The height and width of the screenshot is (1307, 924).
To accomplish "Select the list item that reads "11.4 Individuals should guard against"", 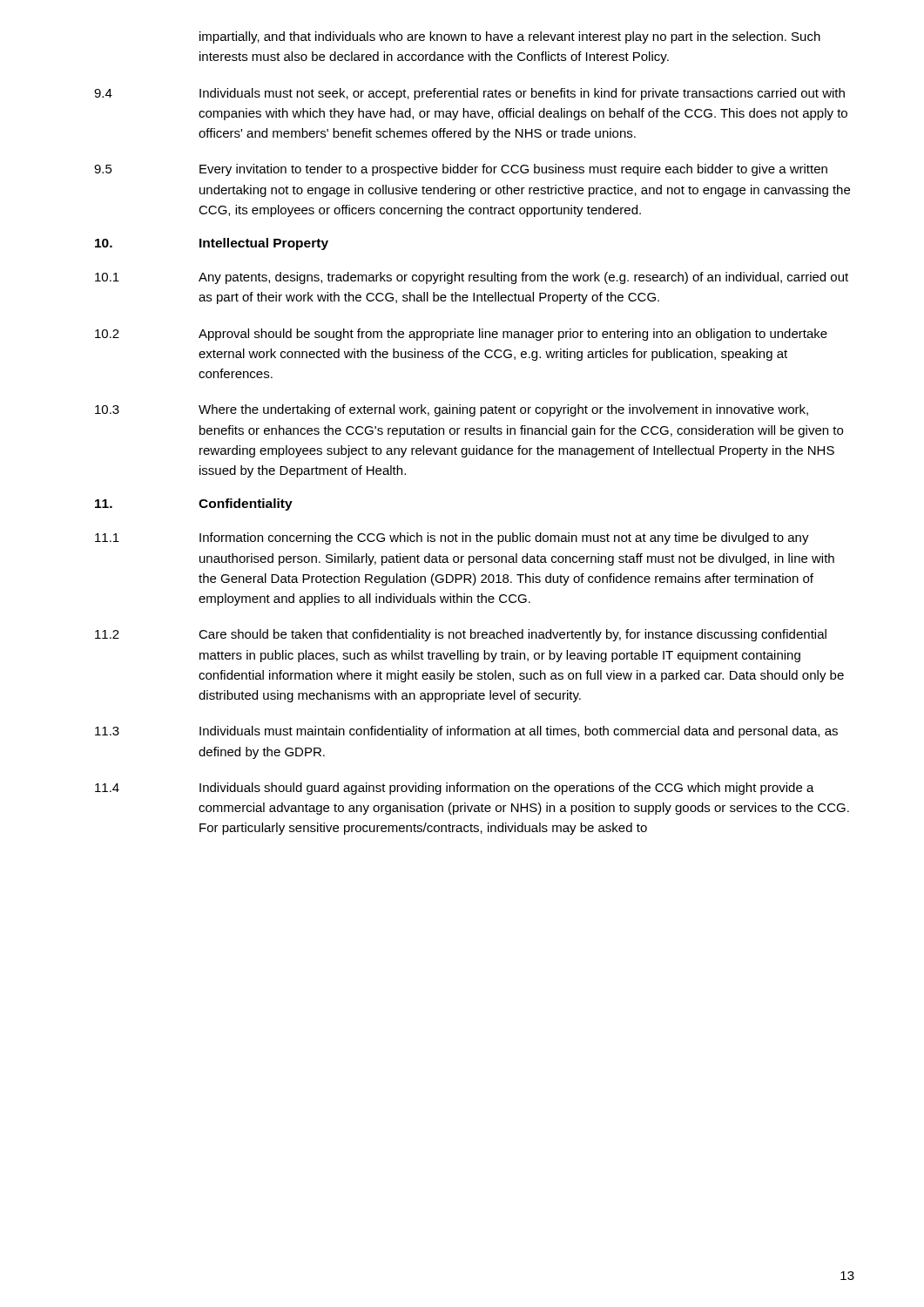I will click(474, 807).
